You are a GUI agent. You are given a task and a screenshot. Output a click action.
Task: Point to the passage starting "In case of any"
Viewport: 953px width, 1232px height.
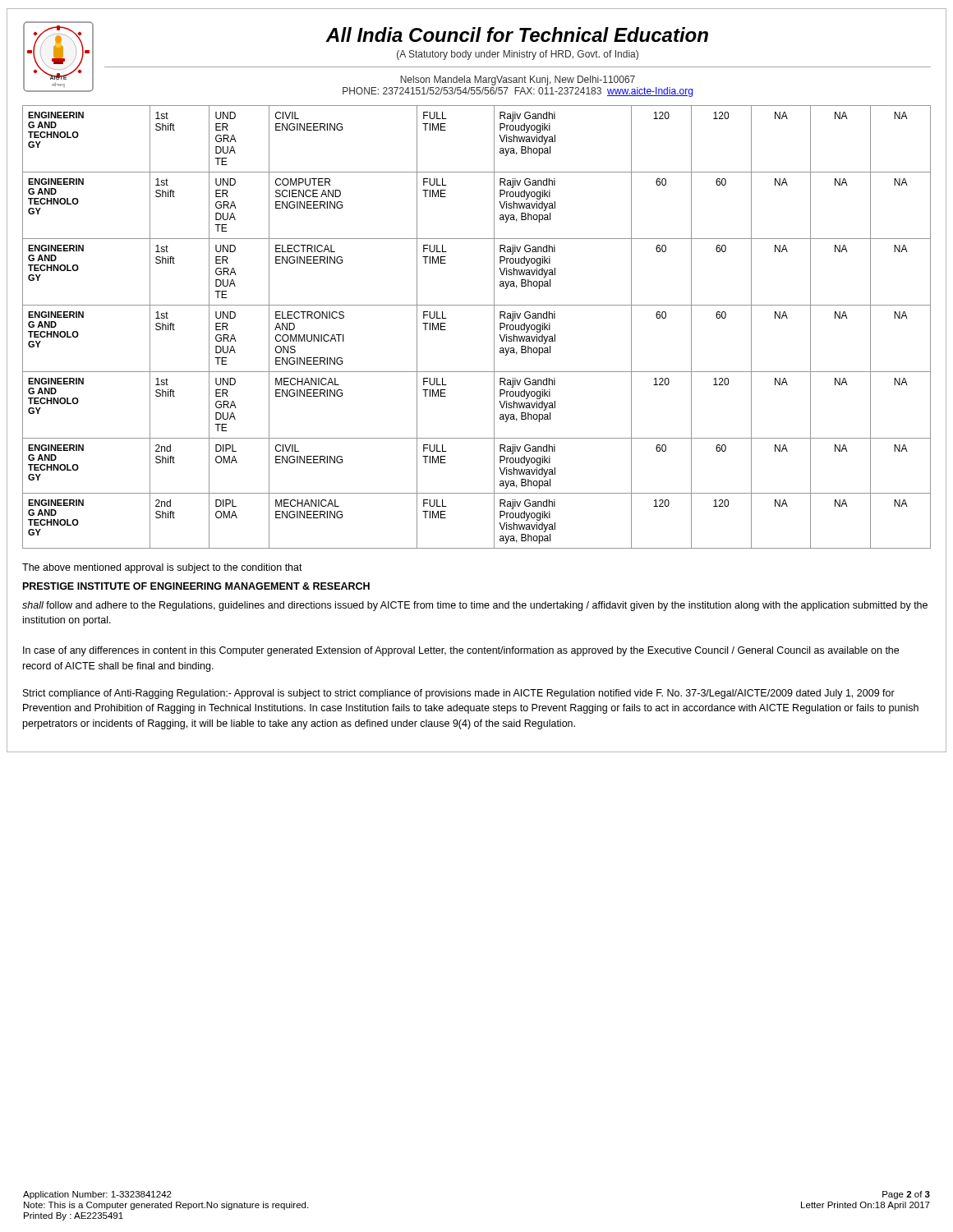pos(461,658)
